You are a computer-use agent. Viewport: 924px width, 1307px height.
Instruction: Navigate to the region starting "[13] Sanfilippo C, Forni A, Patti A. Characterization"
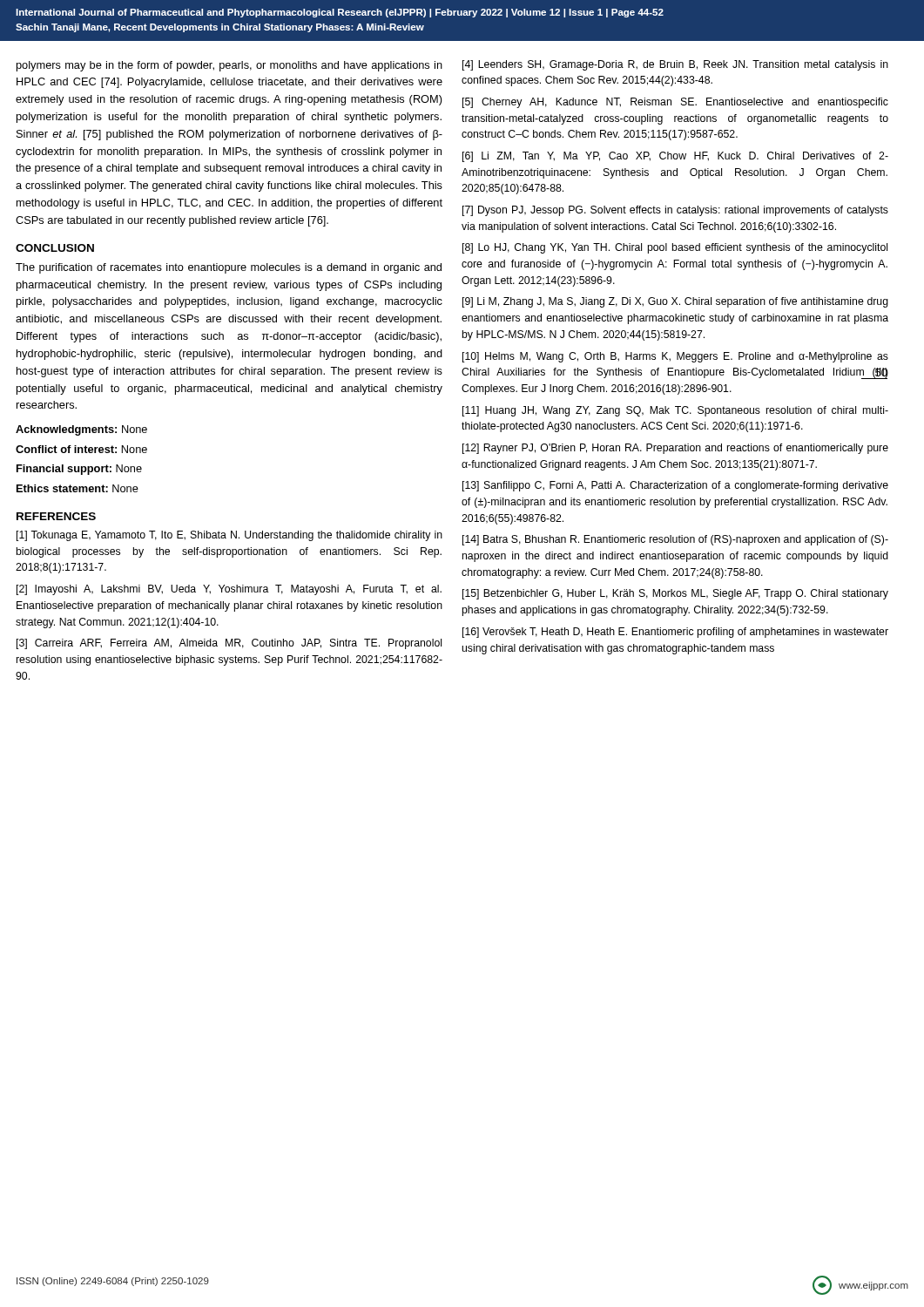(x=675, y=502)
